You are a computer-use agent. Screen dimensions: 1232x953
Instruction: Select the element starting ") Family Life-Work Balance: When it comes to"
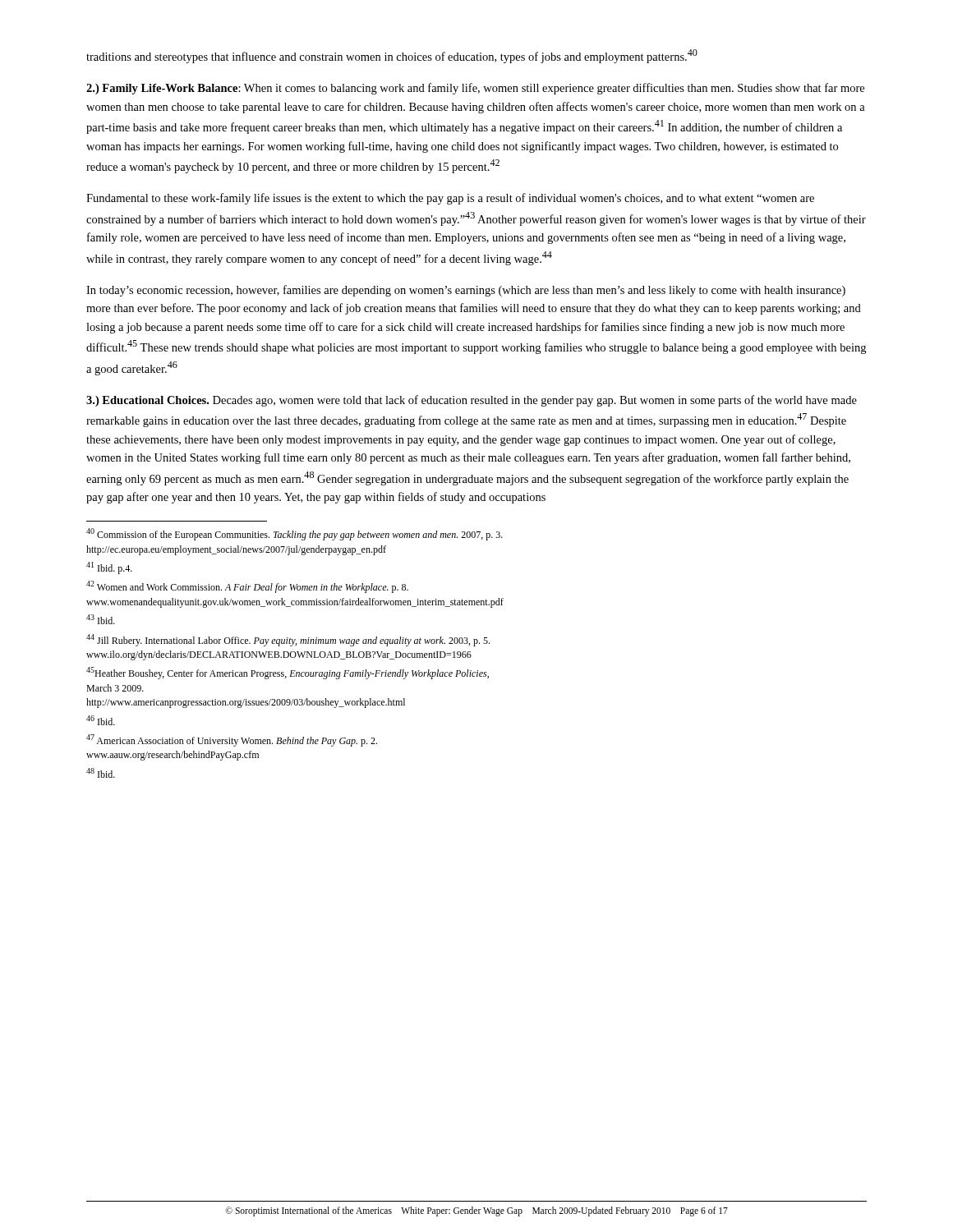pyautogui.click(x=476, y=127)
